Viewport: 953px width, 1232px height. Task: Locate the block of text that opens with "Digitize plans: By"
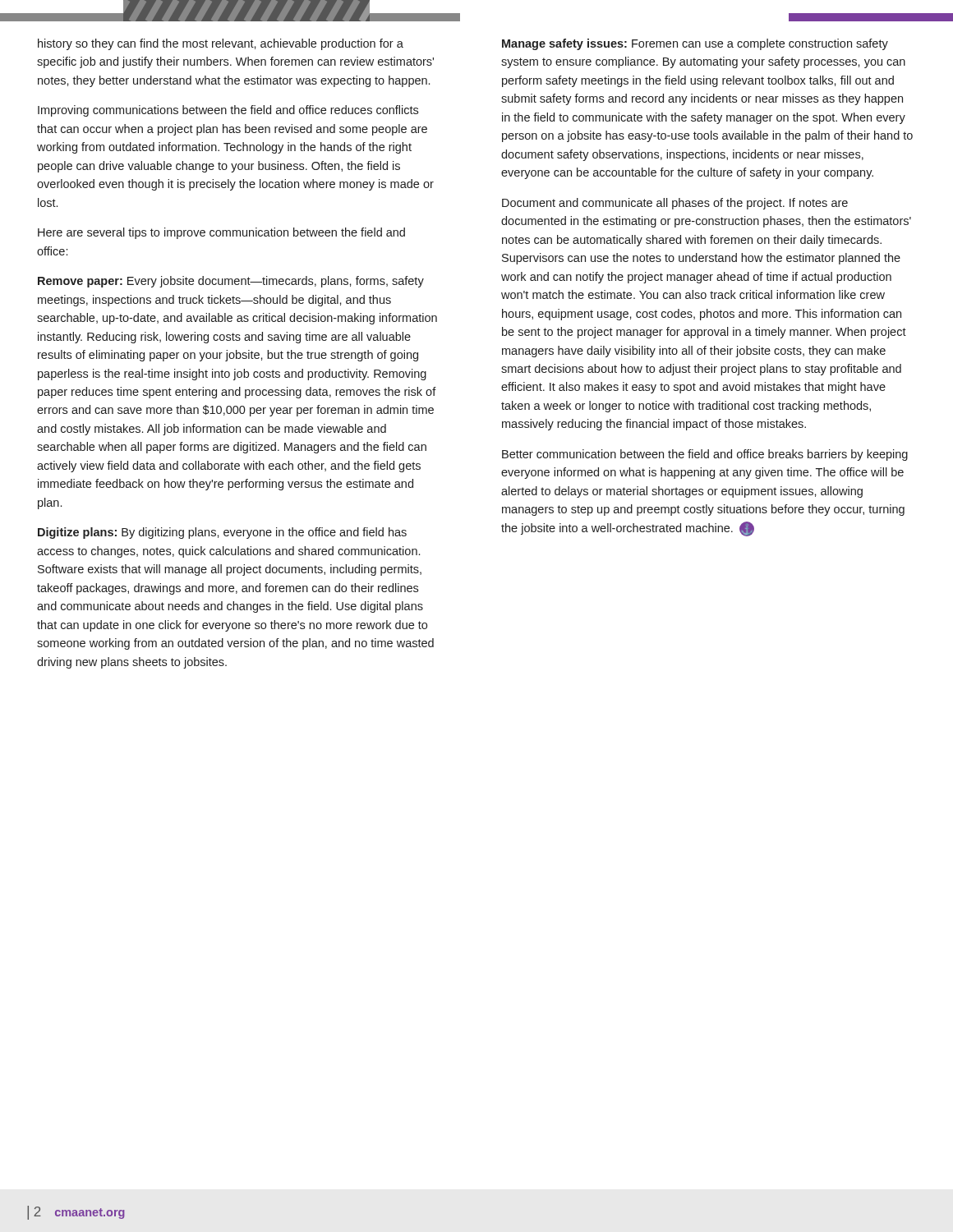pos(238,597)
